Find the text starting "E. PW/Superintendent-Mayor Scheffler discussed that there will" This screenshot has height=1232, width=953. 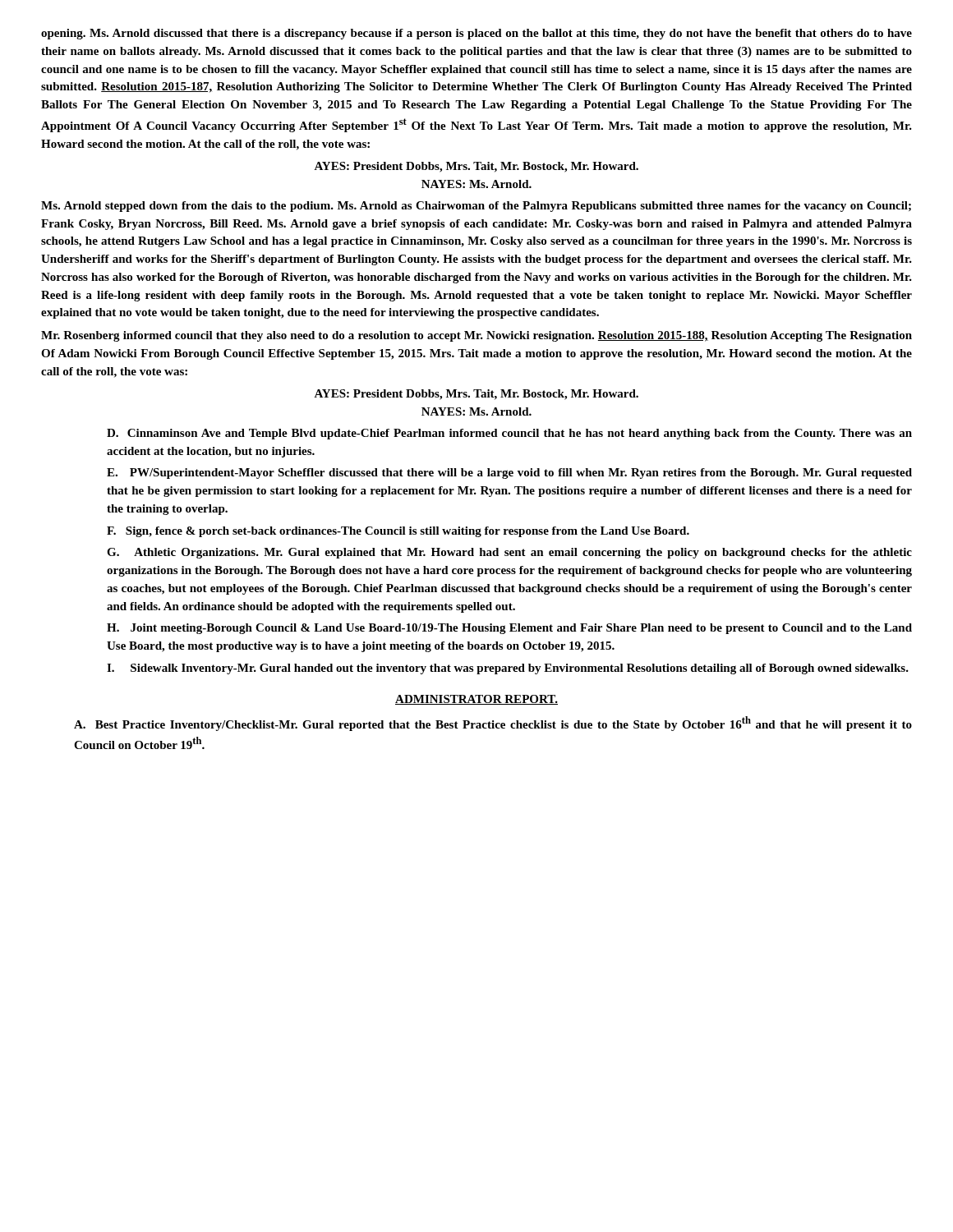[509, 490]
